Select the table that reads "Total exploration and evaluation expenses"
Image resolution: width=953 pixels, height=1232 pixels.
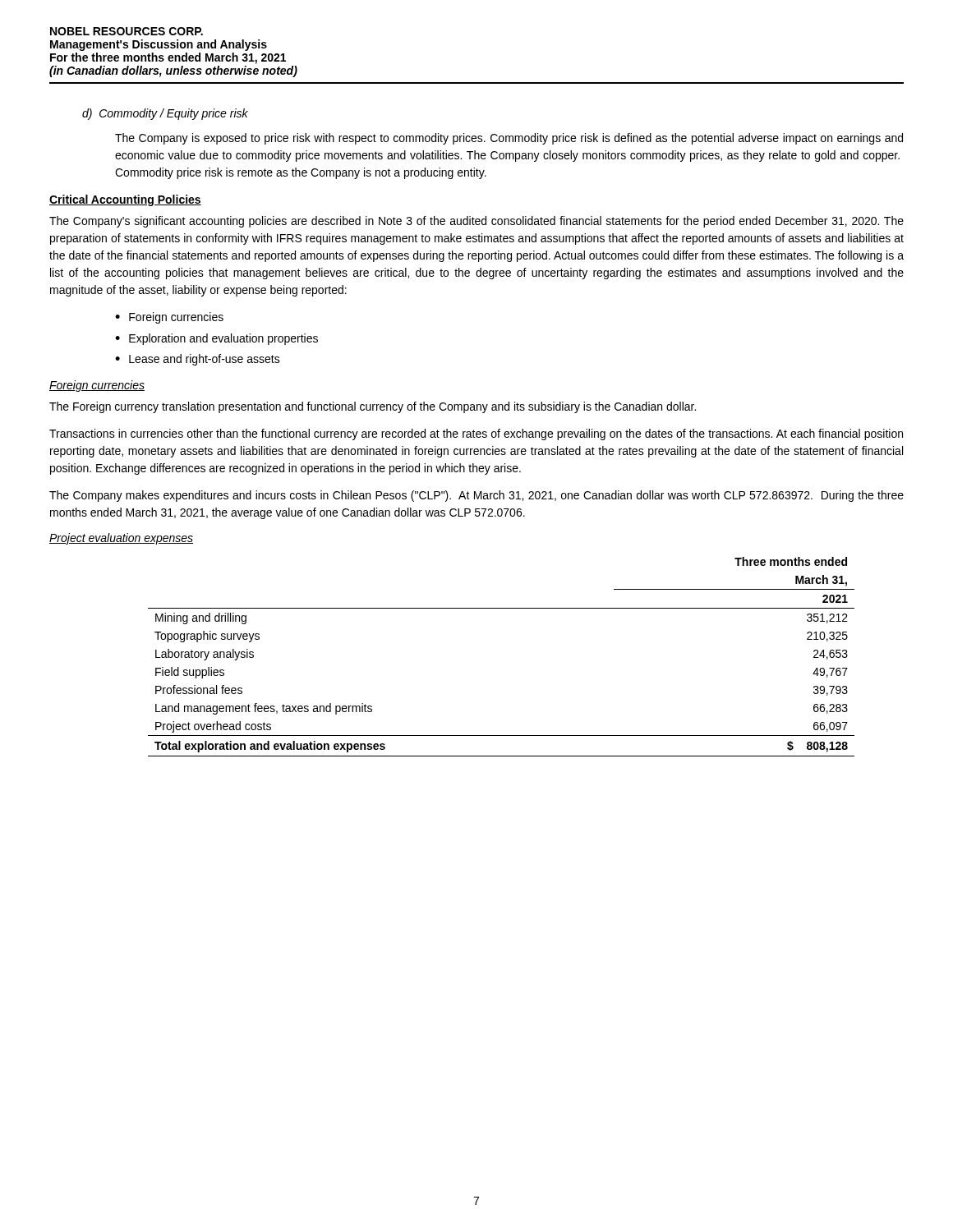pyautogui.click(x=501, y=654)
